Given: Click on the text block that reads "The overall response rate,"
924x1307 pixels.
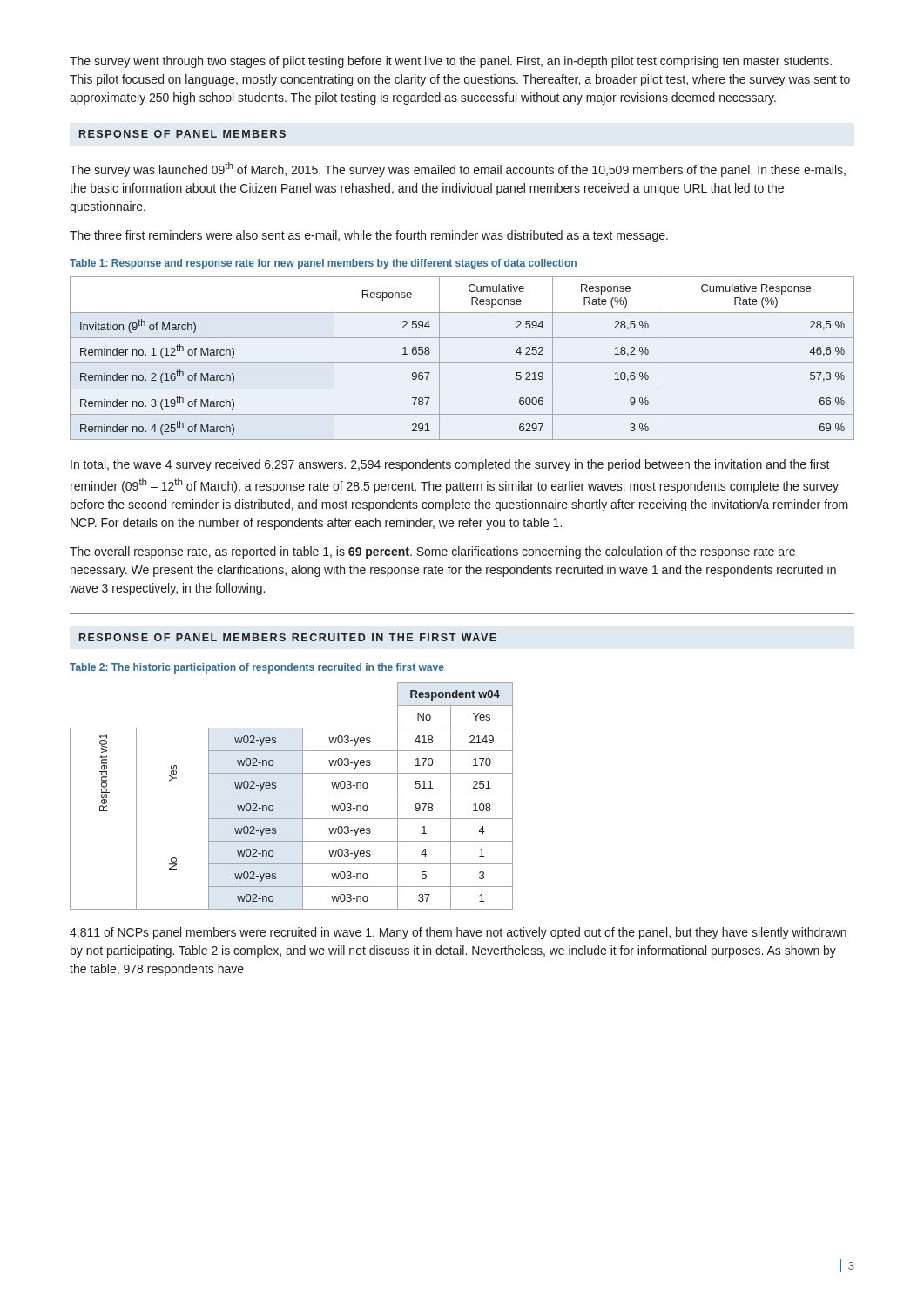Looking at the screenshot, I should click(462, 570).
